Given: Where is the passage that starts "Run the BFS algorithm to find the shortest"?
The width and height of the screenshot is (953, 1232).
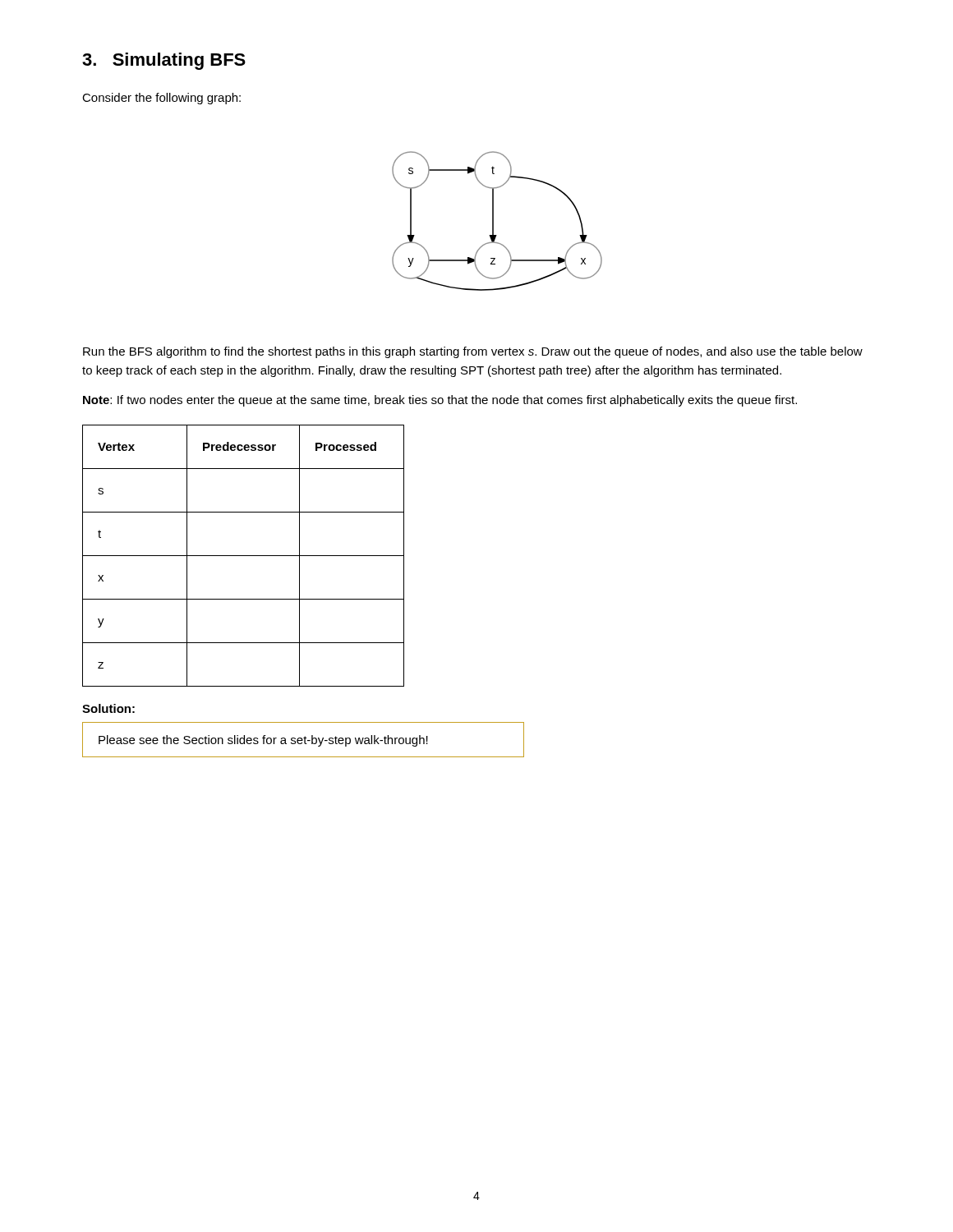Looking at the screenshot, I should click(476, 361).
